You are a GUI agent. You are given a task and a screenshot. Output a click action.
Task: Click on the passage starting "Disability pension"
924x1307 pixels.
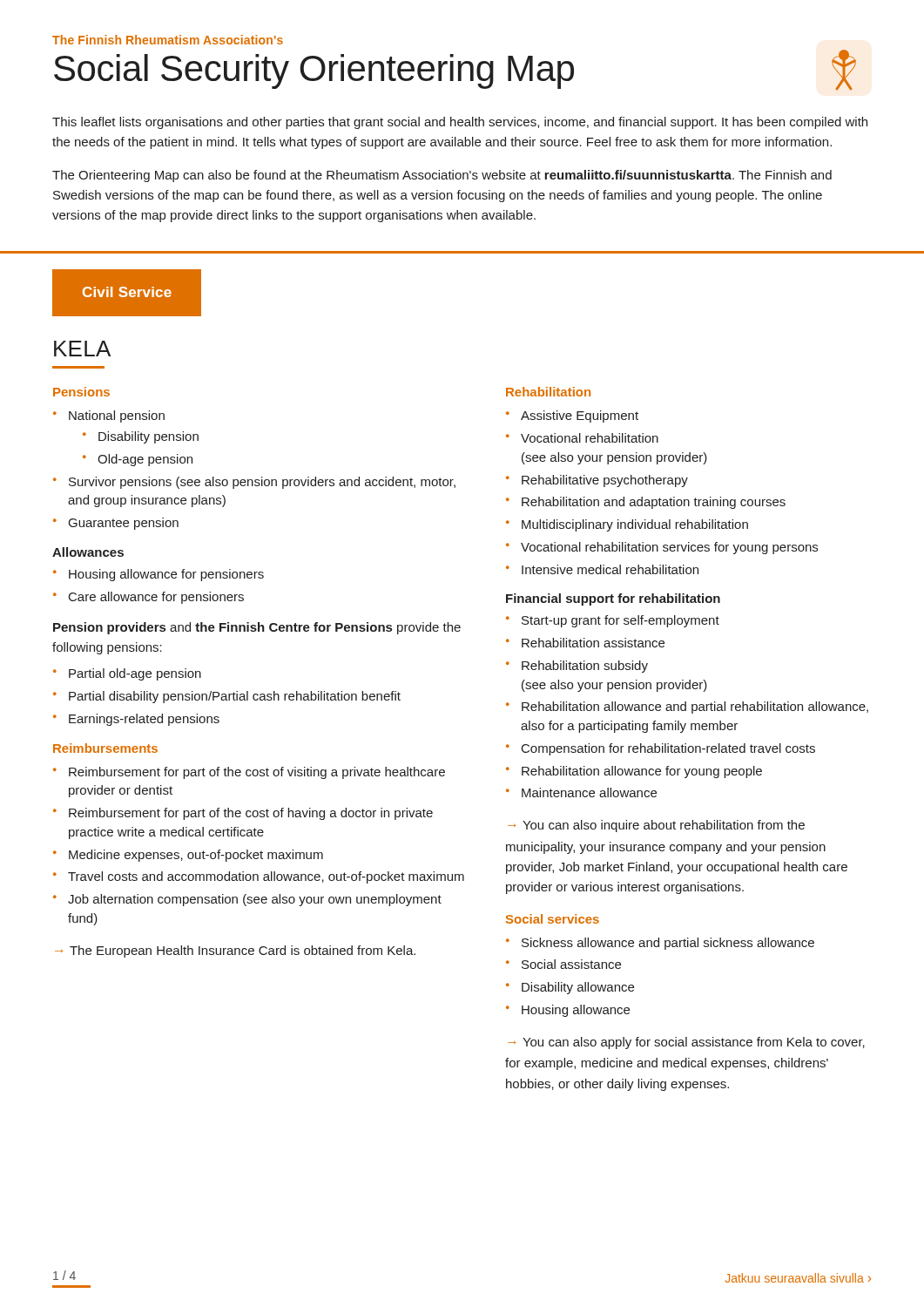click(148, 436)
